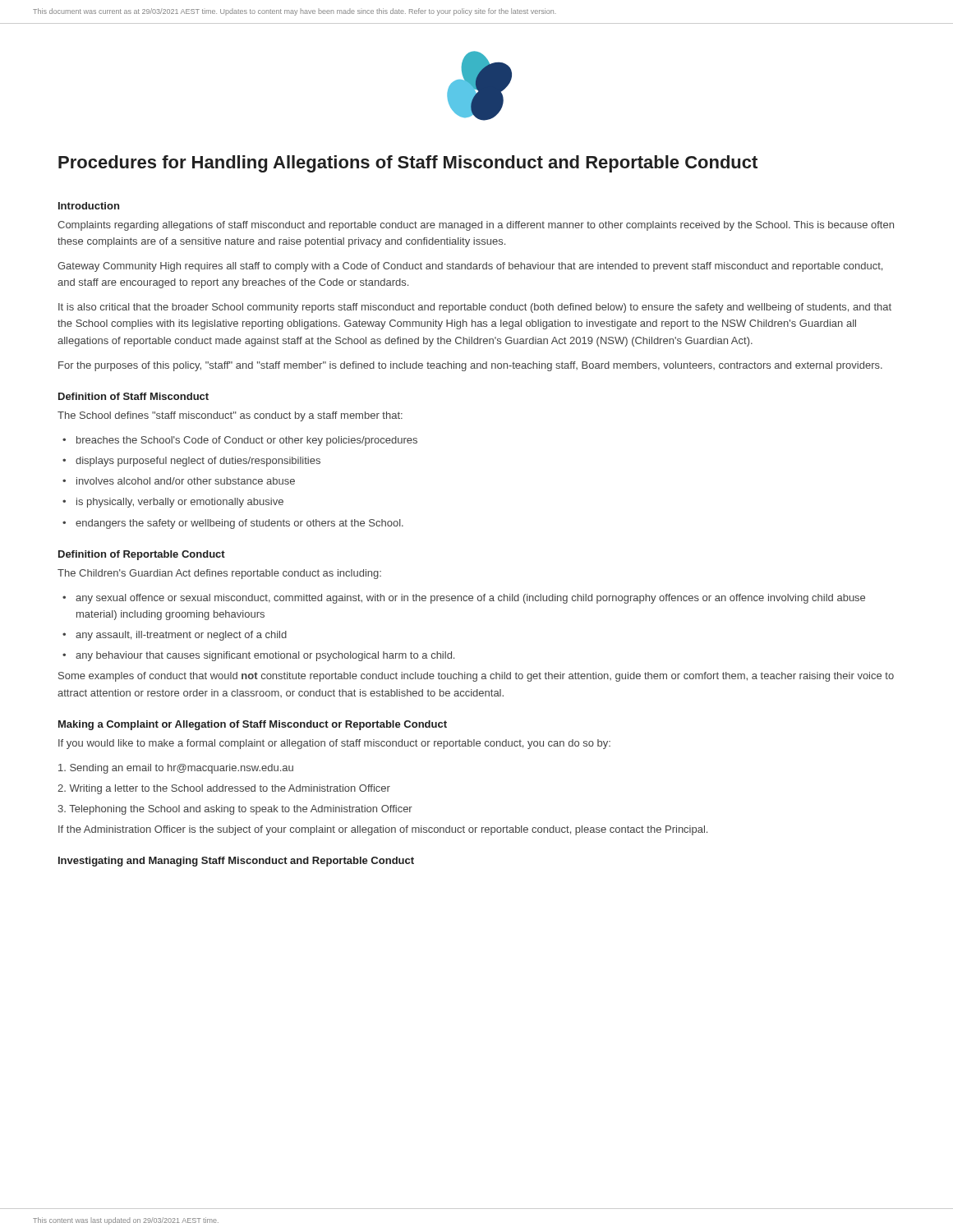This screenshot has width=953, height=1232.
Task: Point to the block beginning "endangers the safety or wellbeing"
Action: pyautogui.click(x=240, y=522)
